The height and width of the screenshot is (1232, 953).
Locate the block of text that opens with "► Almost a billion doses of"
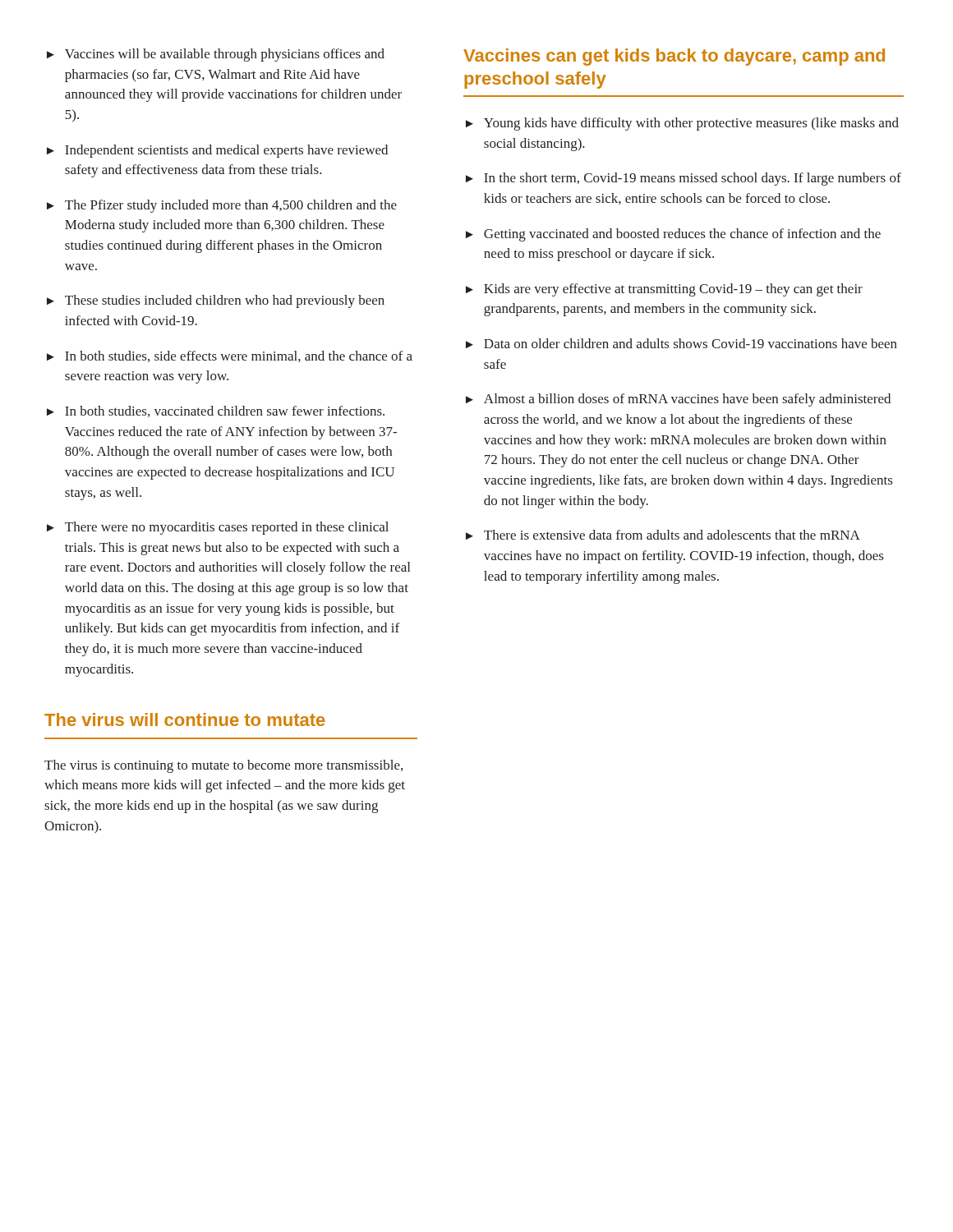tap(684, 450)
